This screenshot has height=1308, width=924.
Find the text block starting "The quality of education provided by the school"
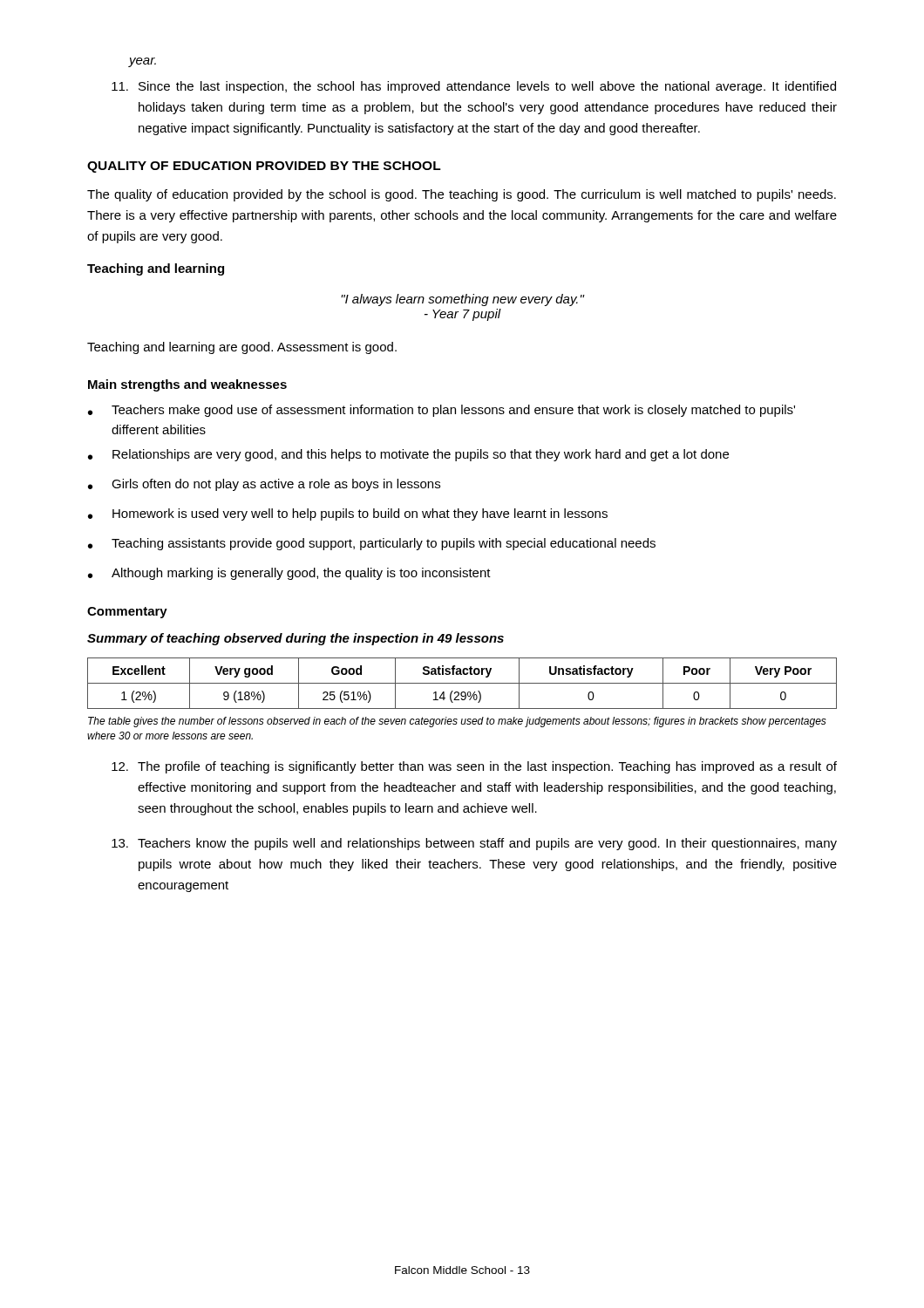[x=462, y=215]
